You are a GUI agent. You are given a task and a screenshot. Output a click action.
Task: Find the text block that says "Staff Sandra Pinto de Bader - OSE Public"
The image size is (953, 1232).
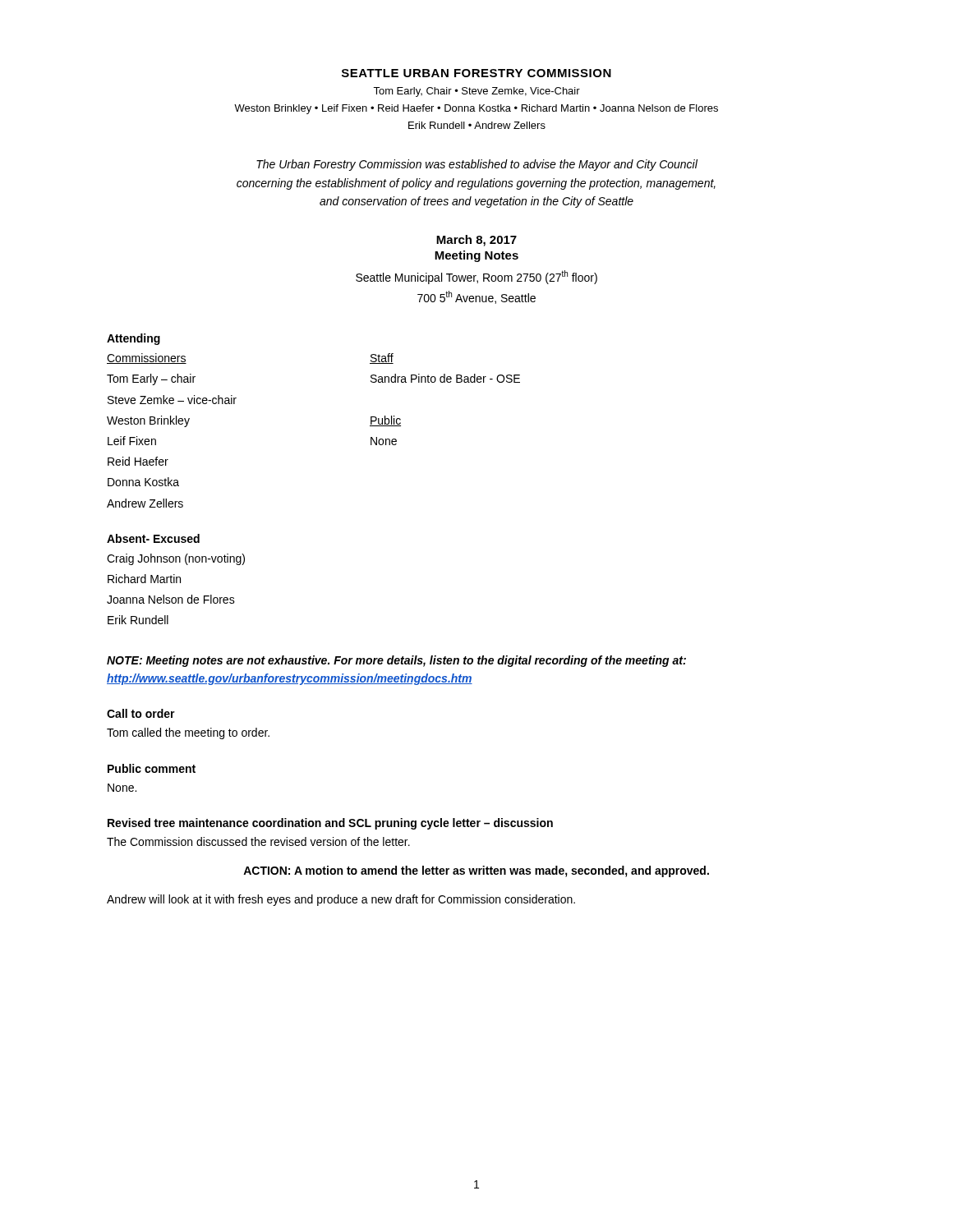[x=382, y=359]
